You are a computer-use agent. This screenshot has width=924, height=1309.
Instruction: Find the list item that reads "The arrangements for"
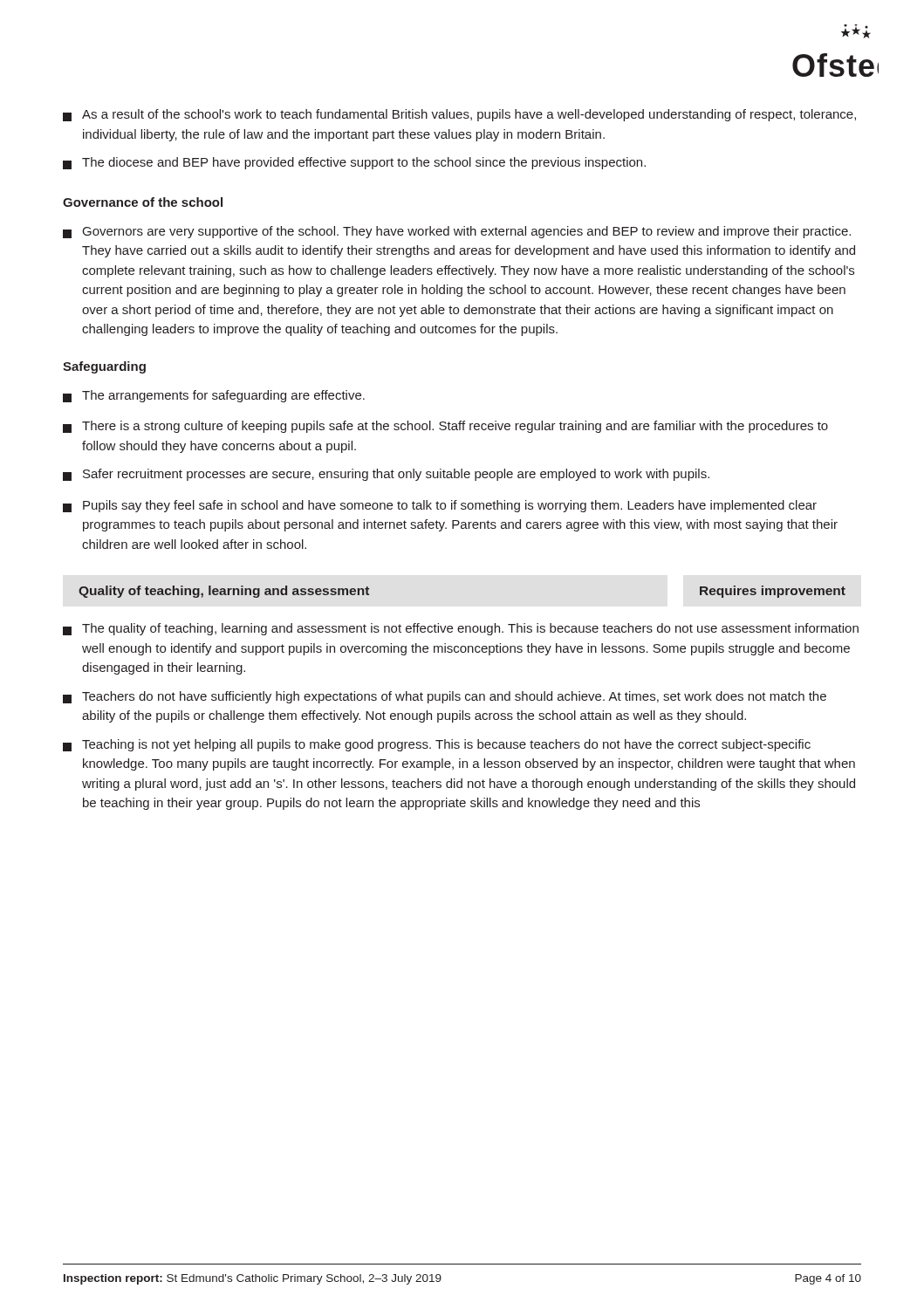(214, 396)
